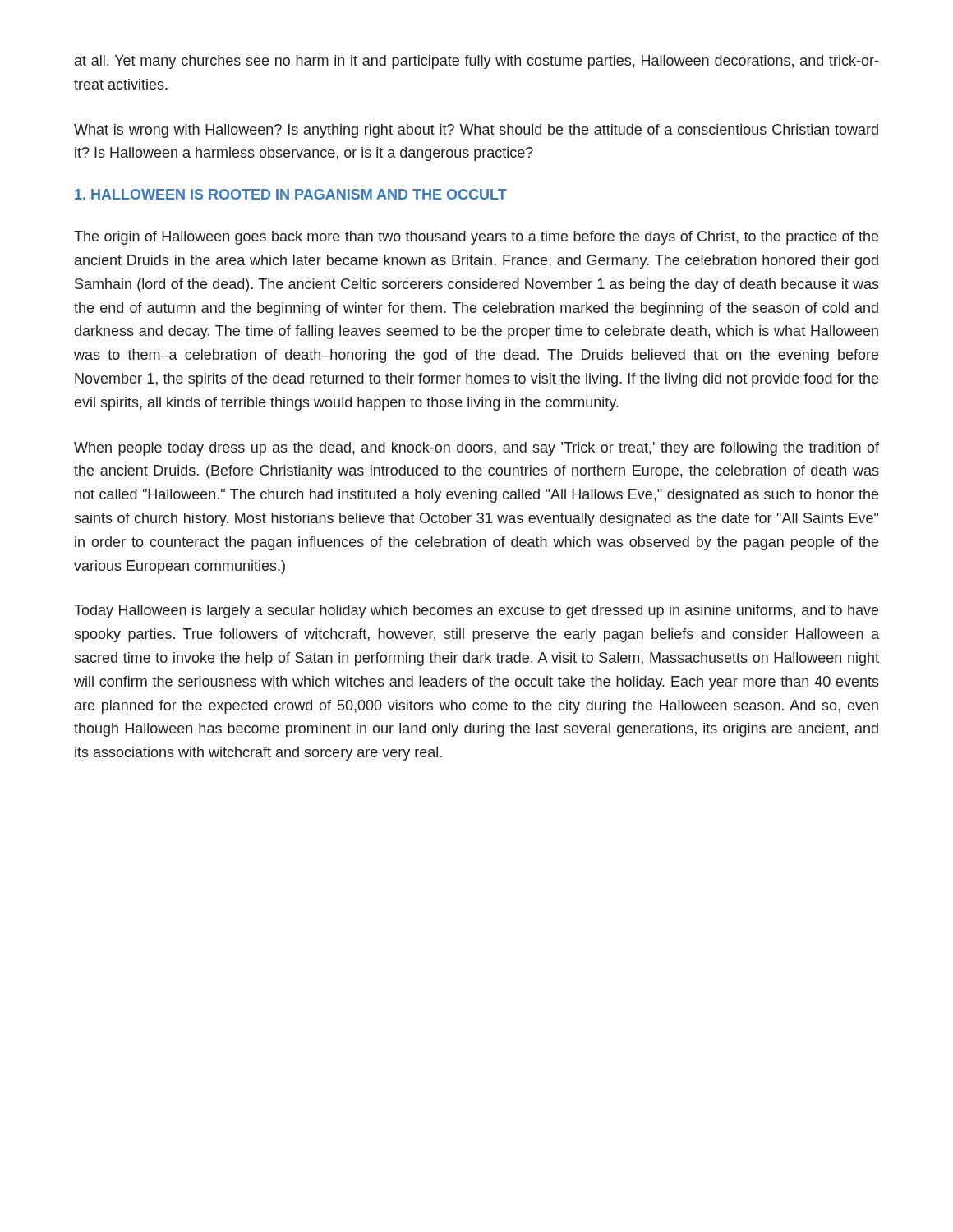Select the text block that reads "at all. Yet many churches see"

click(x=476, y=73)
